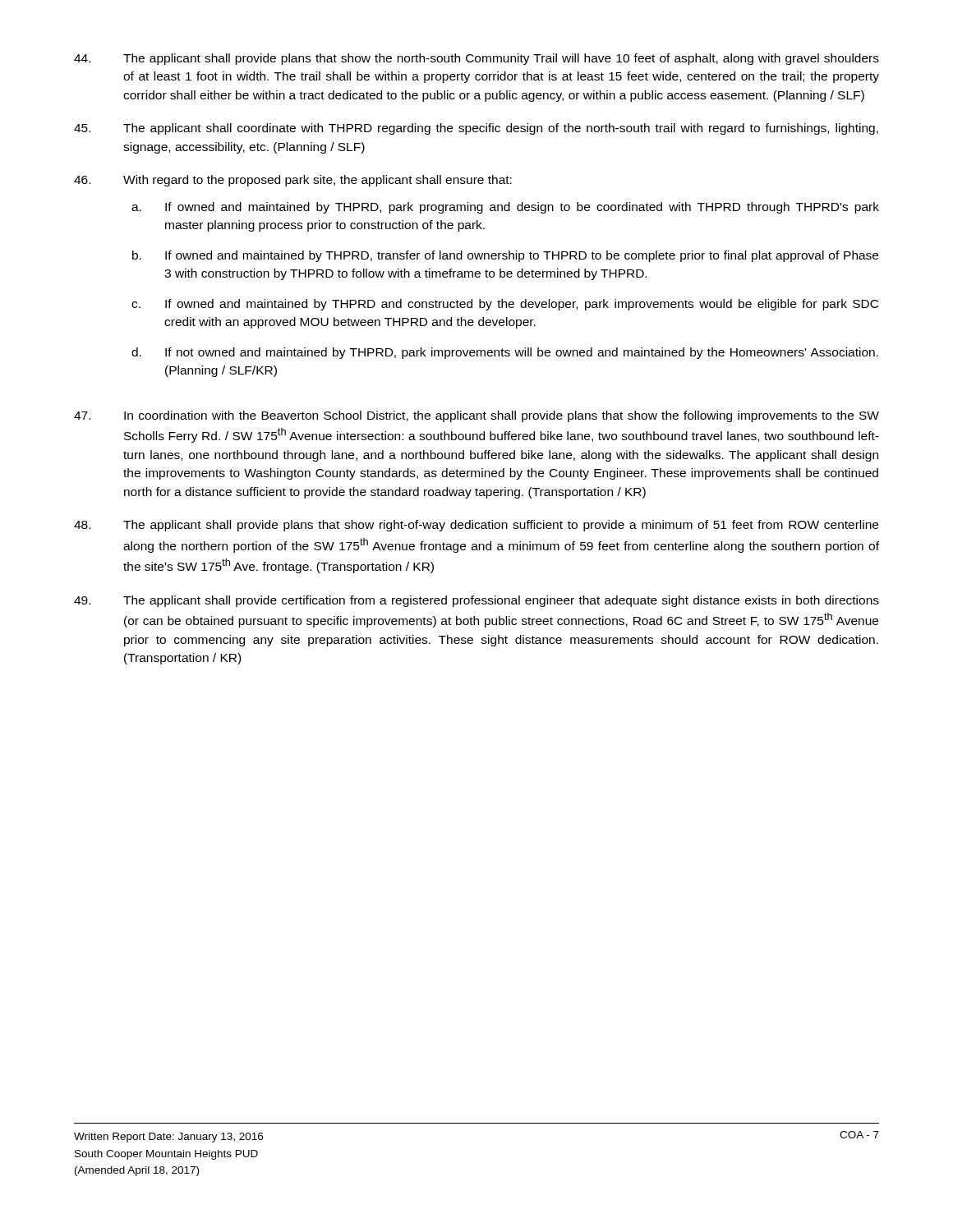Navigate to the text starting "49. The applicant shall provide certification"

click(476, 629)
